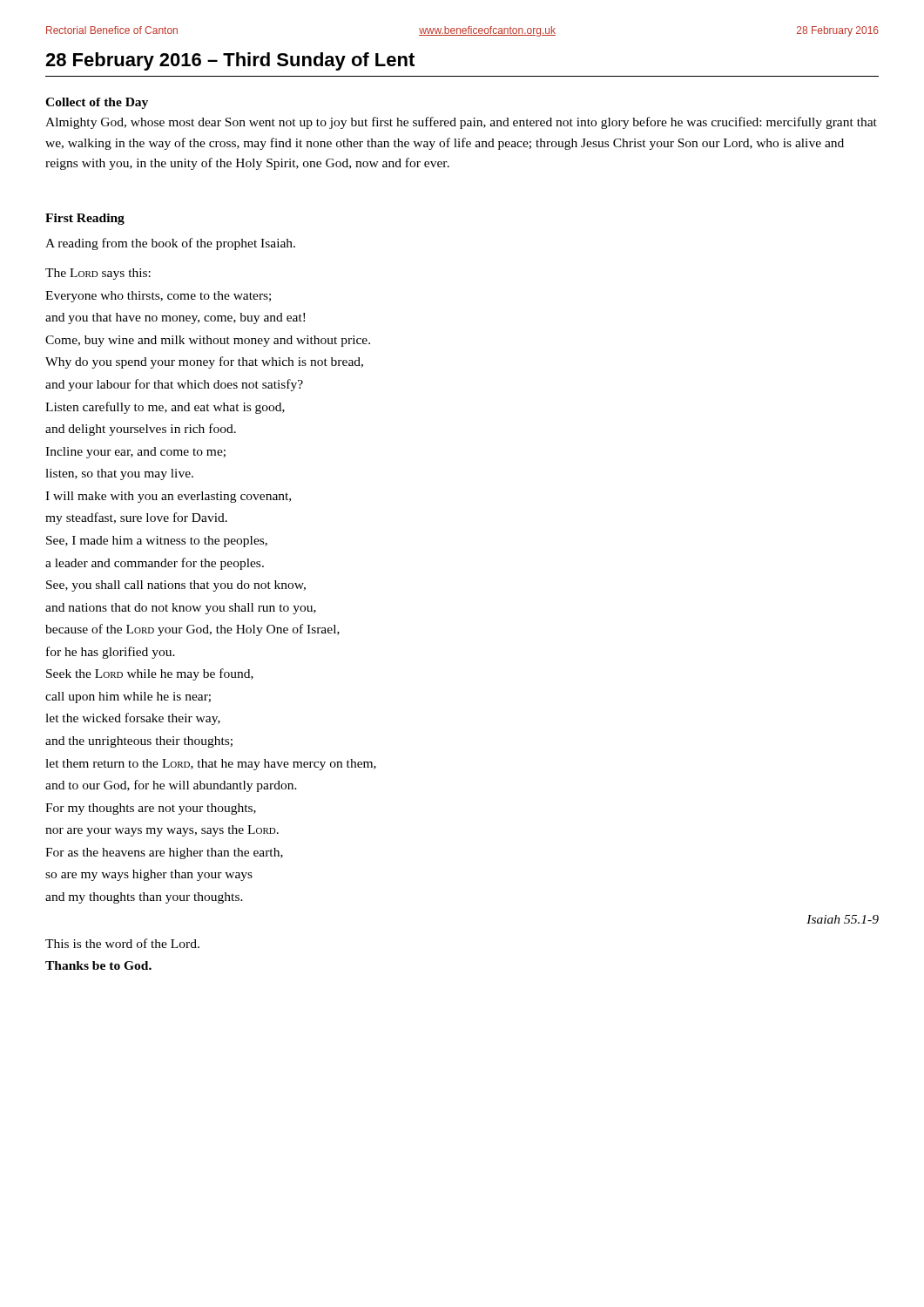Find the region starting "Isaiah 55.1-9"

pos(843,918)
